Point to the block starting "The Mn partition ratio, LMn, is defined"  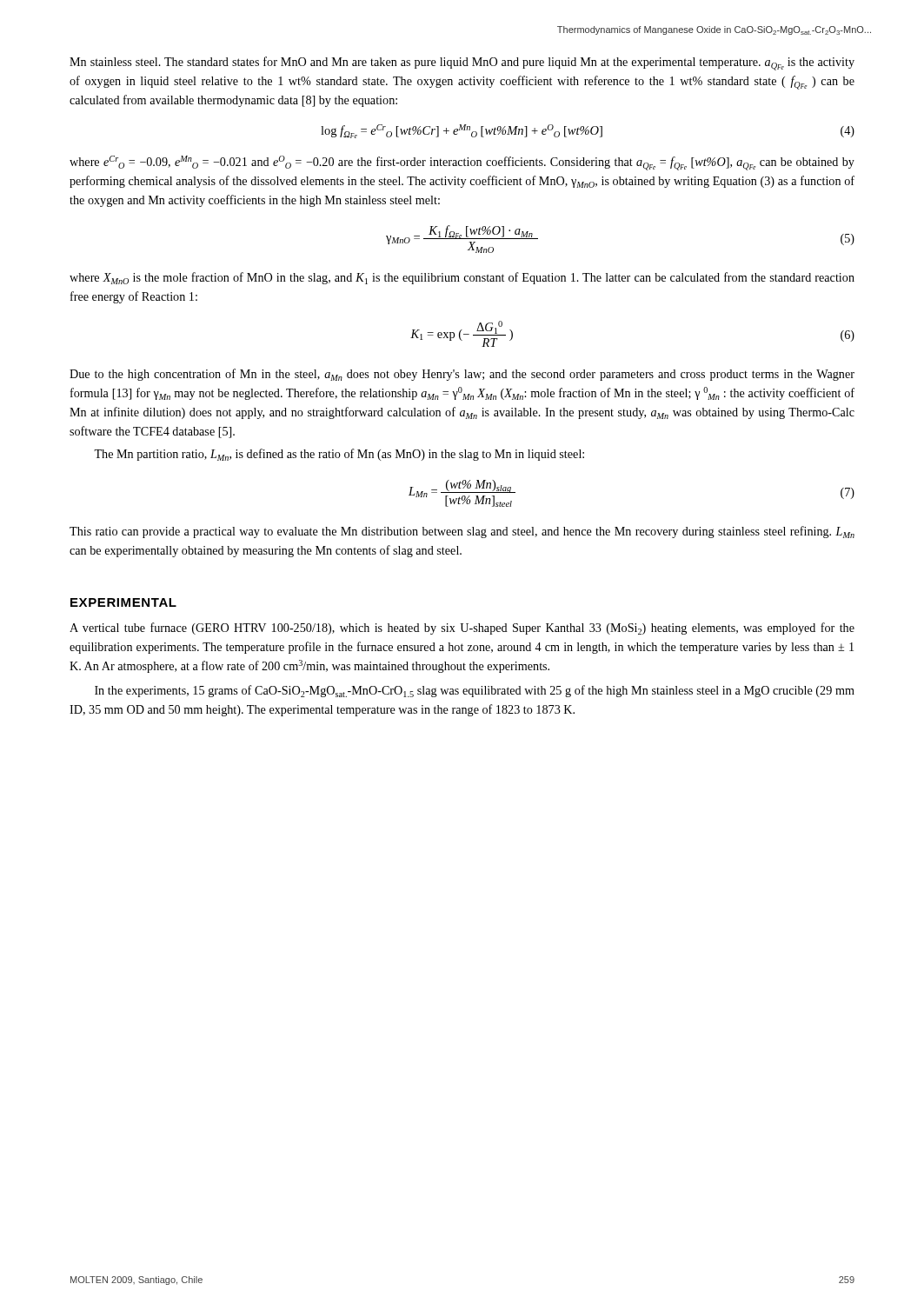coord(340,455)
